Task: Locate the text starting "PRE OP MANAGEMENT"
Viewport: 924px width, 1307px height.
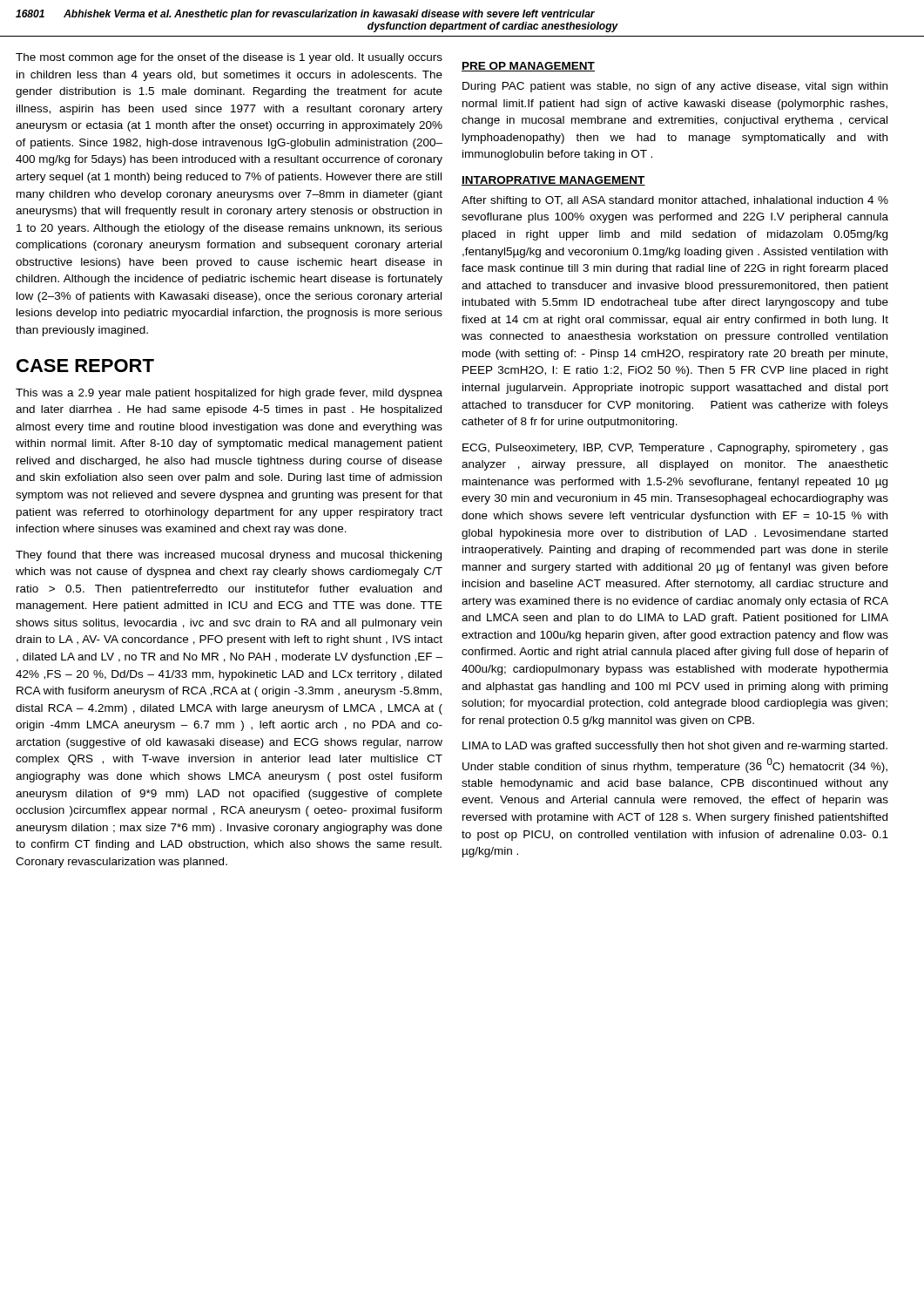Action: [x=528, y=66]
